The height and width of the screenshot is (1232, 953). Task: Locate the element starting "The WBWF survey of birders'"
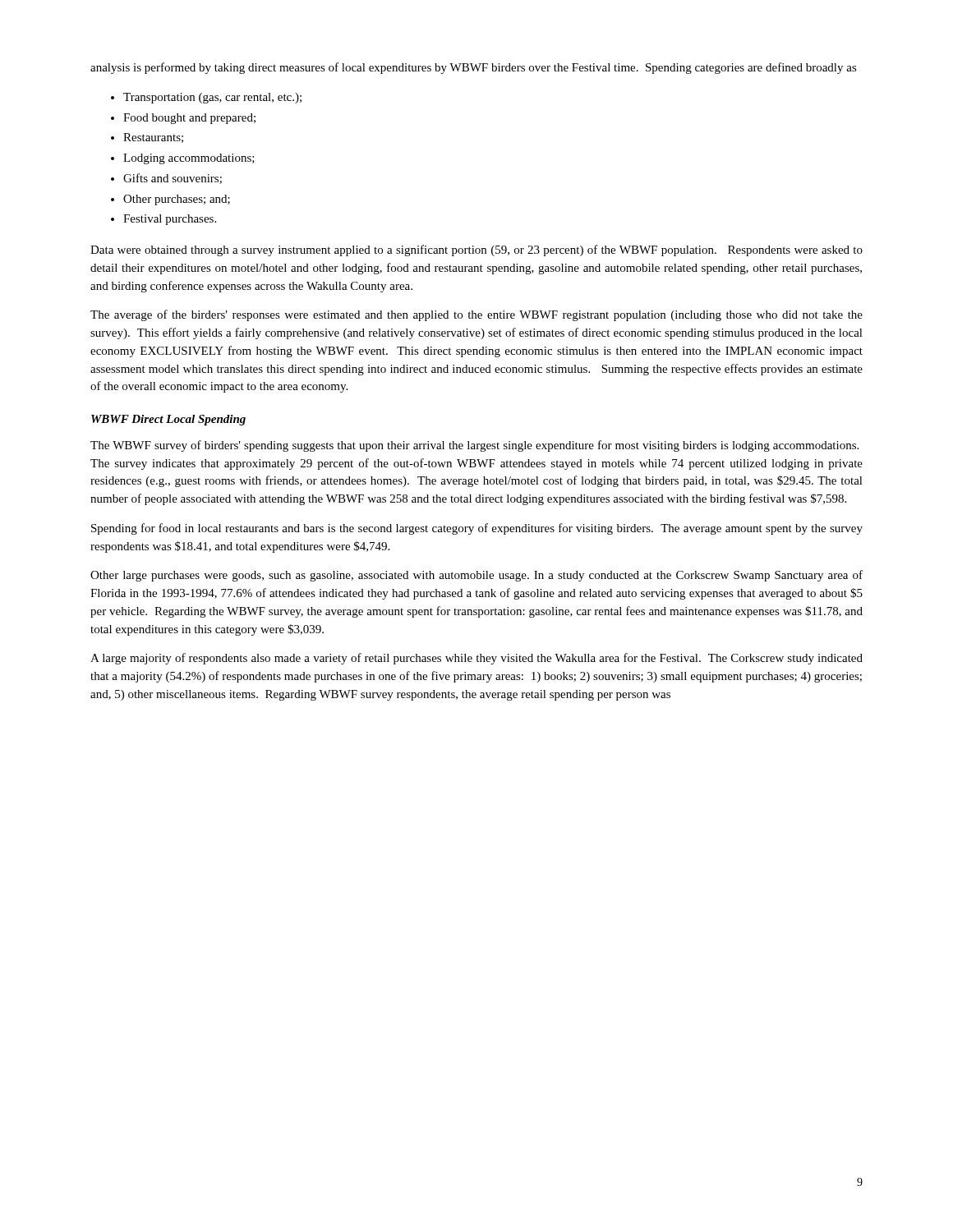tap(476, 472)
